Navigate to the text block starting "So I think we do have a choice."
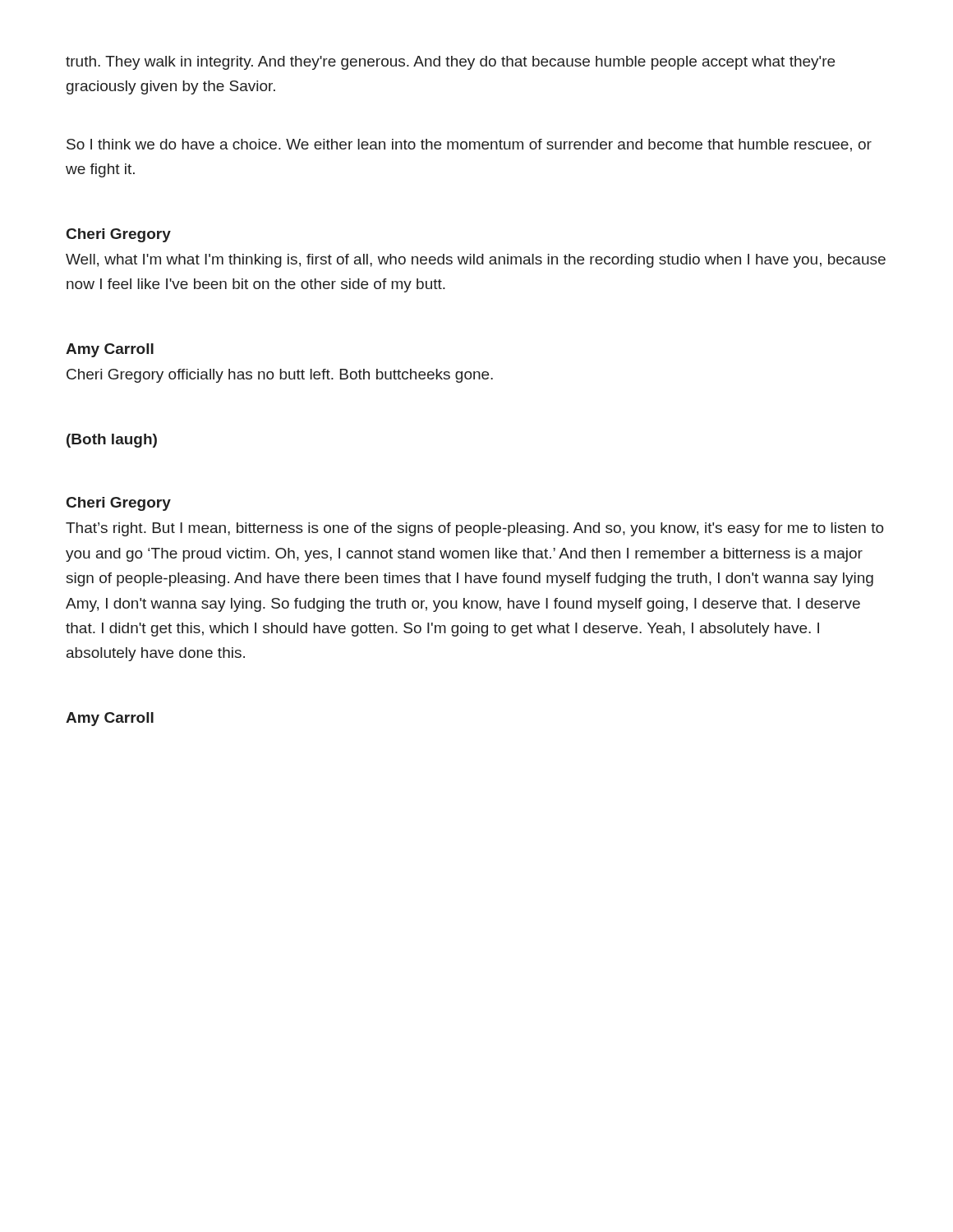This screenshot has width=953, height=1232. point(469,156)
